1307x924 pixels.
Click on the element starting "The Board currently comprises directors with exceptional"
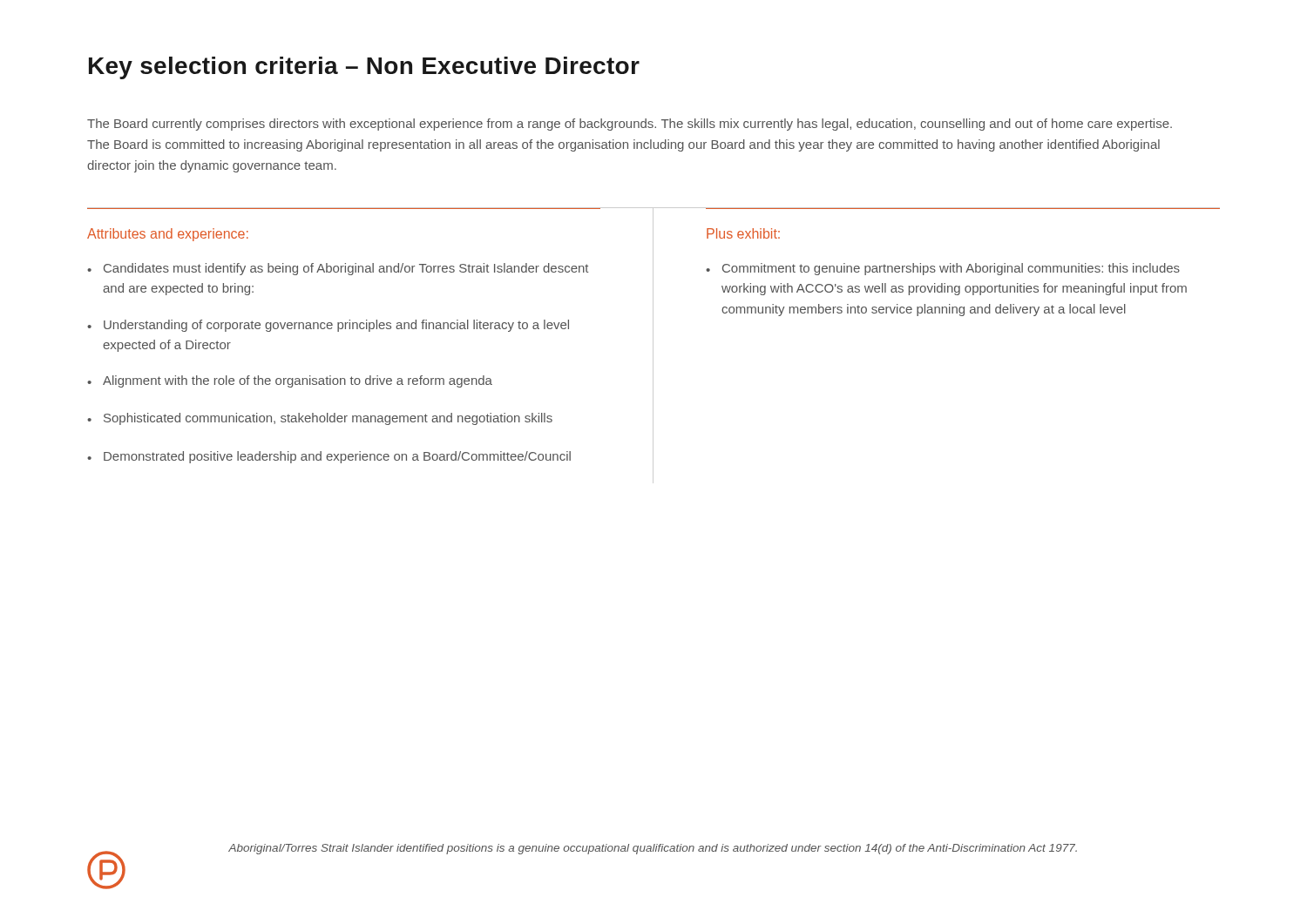(630, 144)
